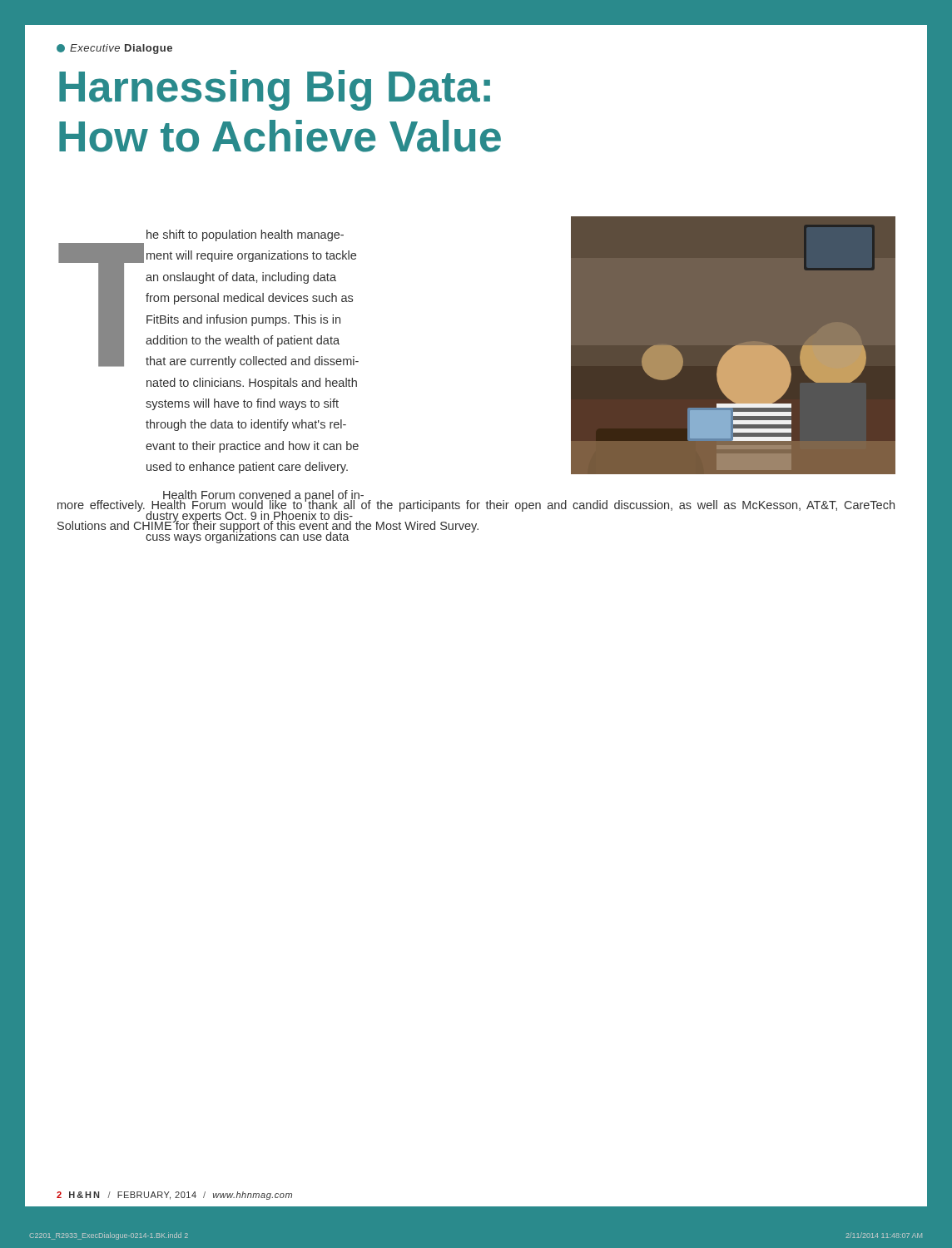Click on the title that says "Harnessing Big Data:How to Achieve Value"

pos(476,112)
